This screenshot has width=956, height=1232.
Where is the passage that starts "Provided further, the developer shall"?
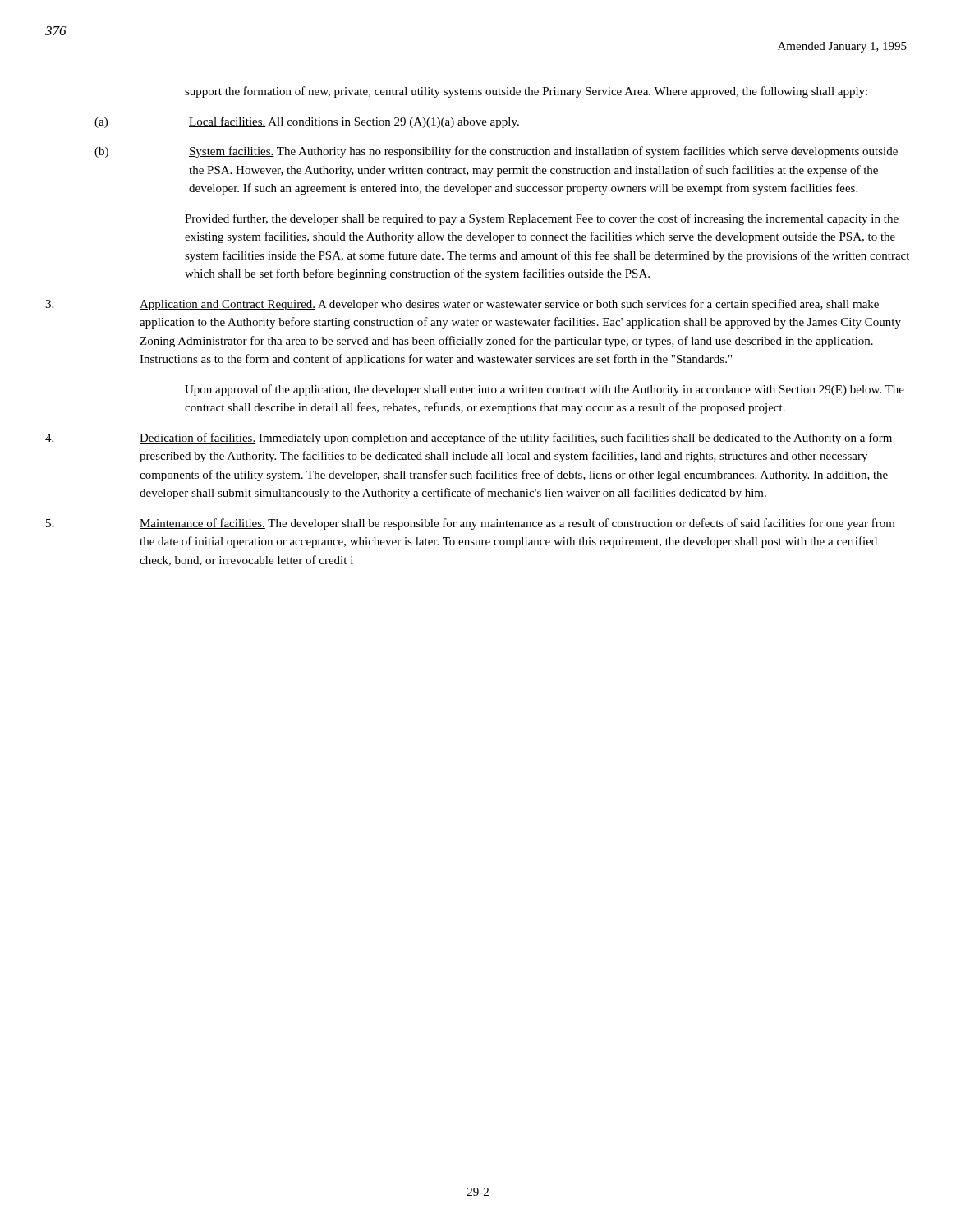(x=547, y=246)
